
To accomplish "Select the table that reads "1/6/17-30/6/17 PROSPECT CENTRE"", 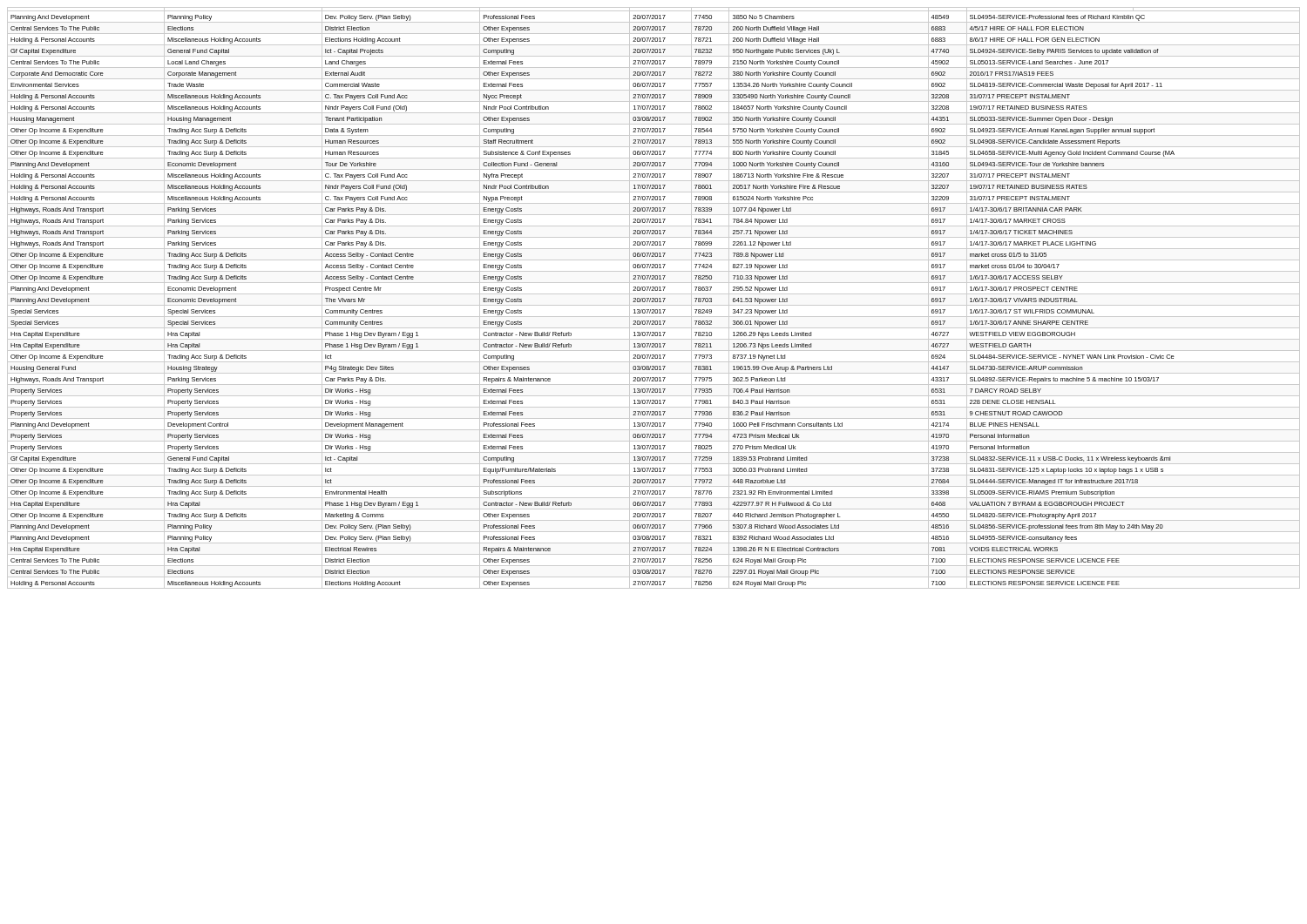I will click(x=654, y=298).
